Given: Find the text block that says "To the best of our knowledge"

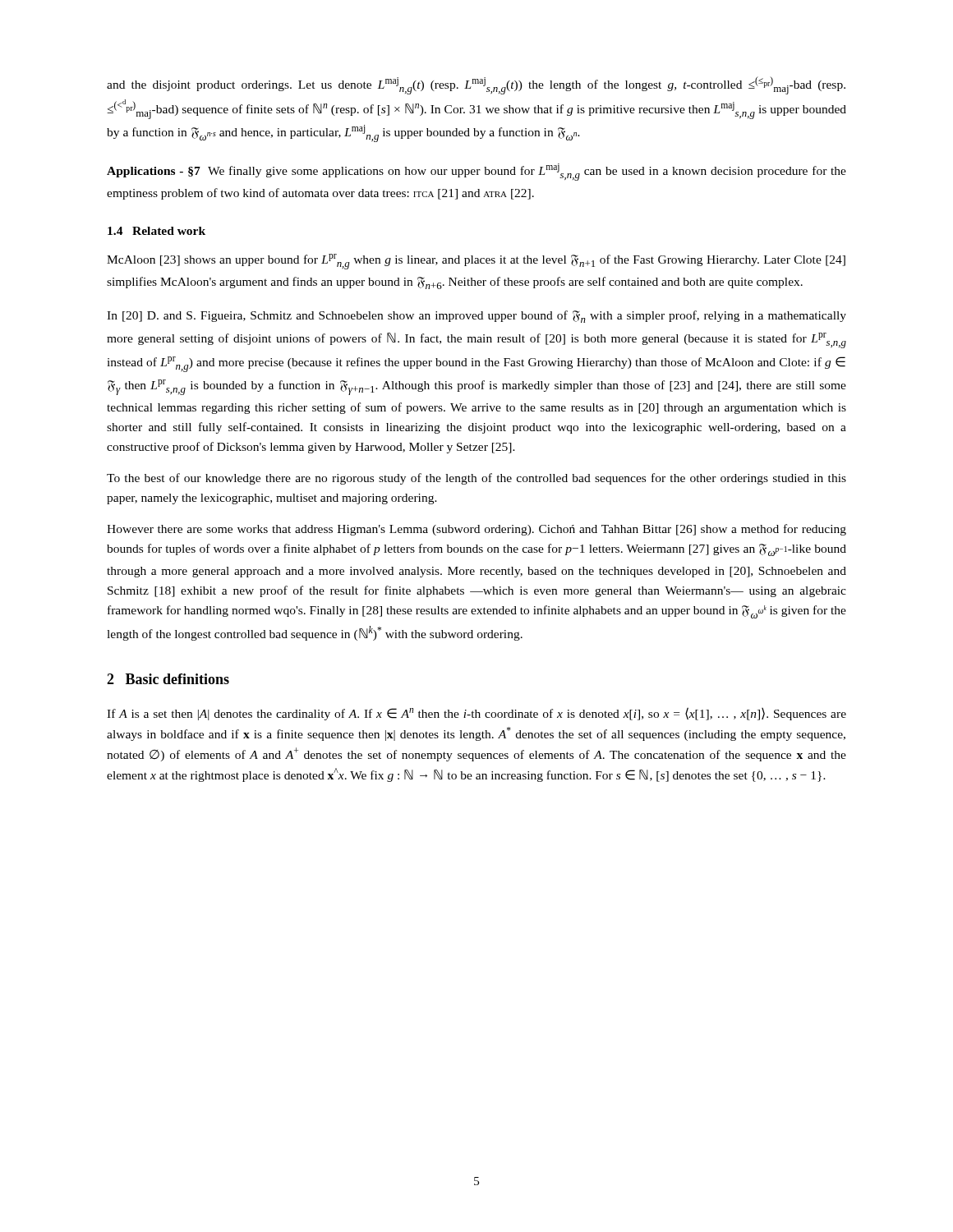Looking at the screenshot, I should [476, 488].
